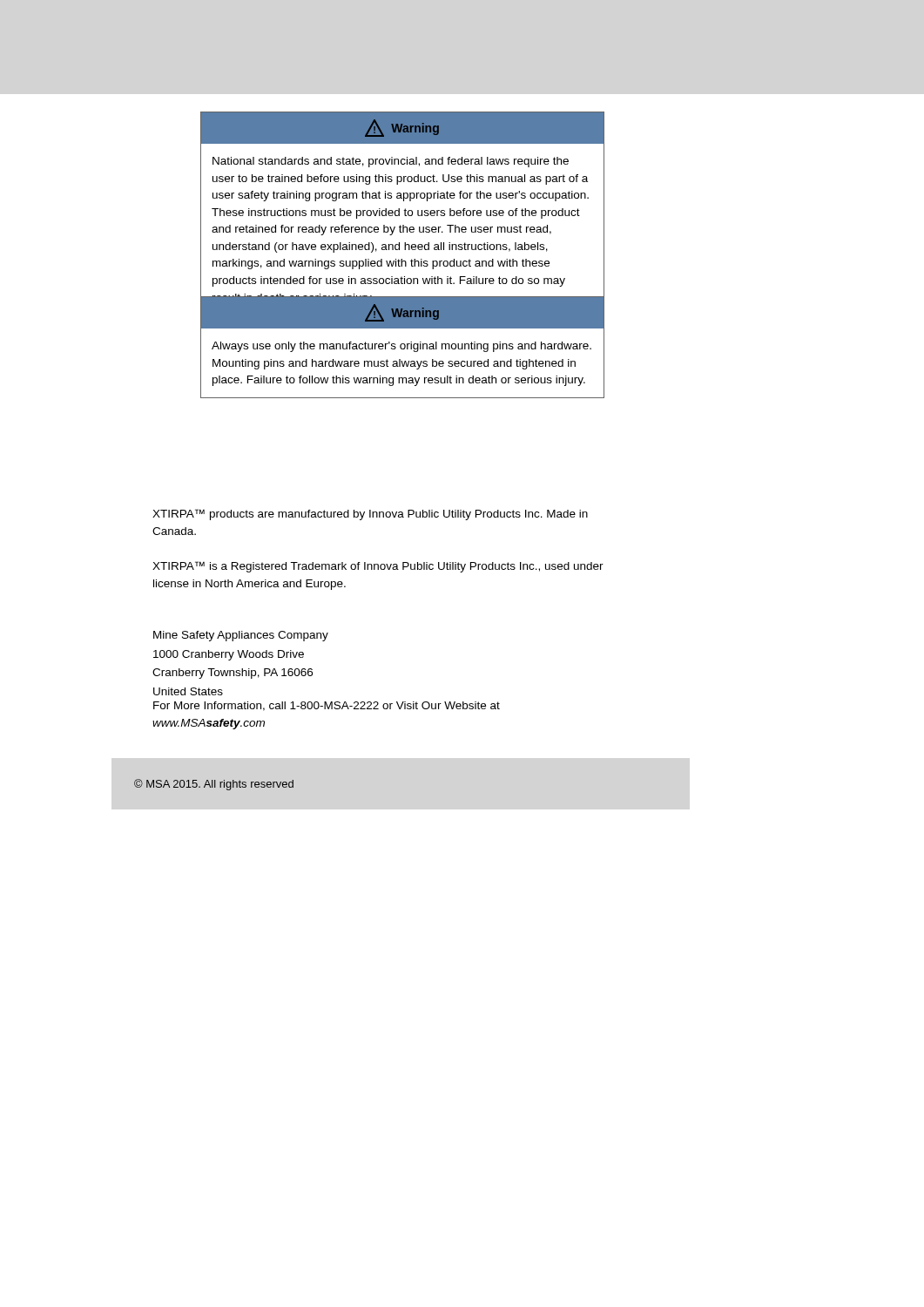Locate the passage starting "For More Information, call 1-800-MSA-2222 or Visit Our"
Image resolution: width=924 pixels, height=1307 pixels.
(326, 714)
